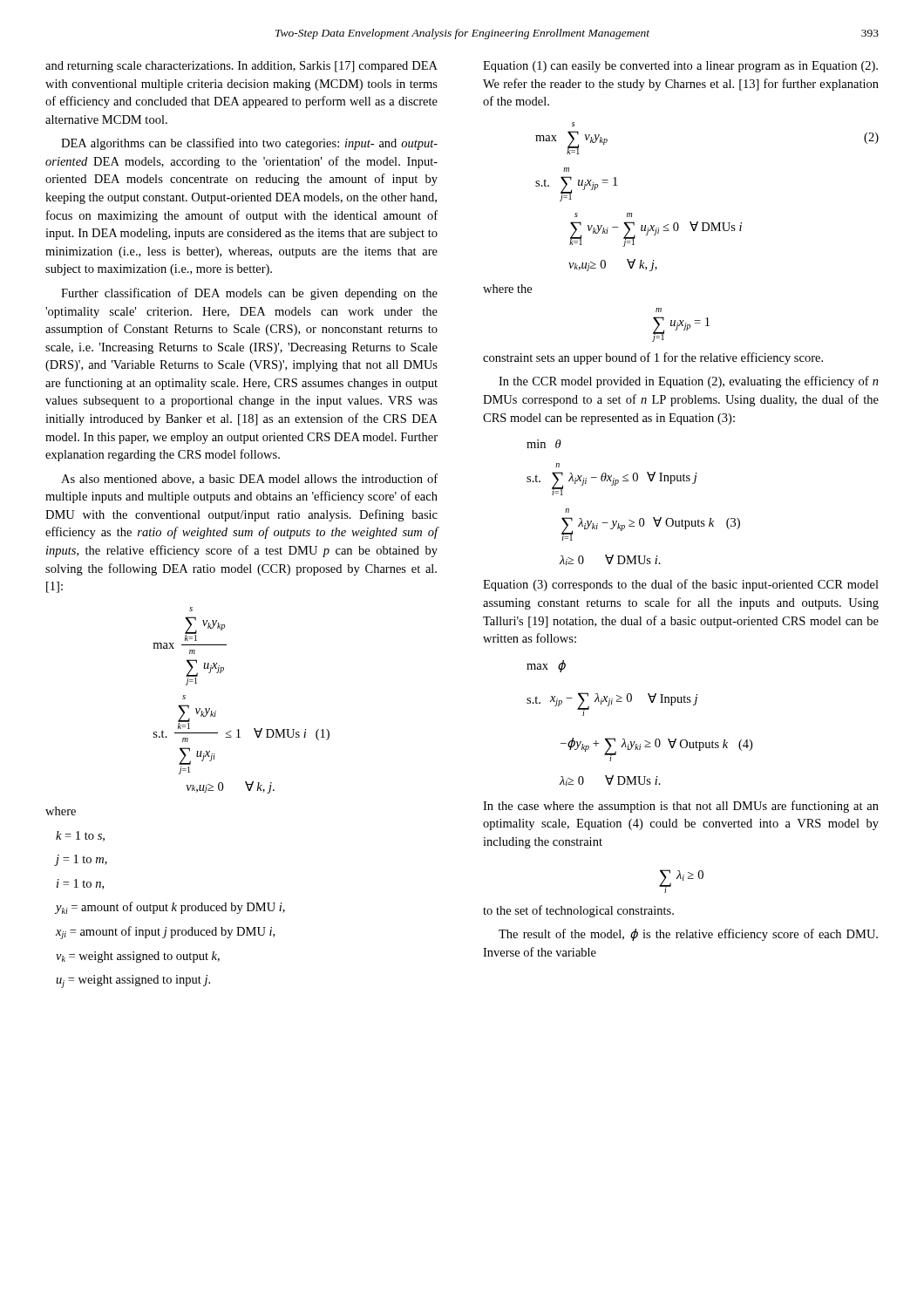The height and width of the screenshot is (1308, 924).
Task: Point to the block beginning "to the set"
Action: (681, 931)
